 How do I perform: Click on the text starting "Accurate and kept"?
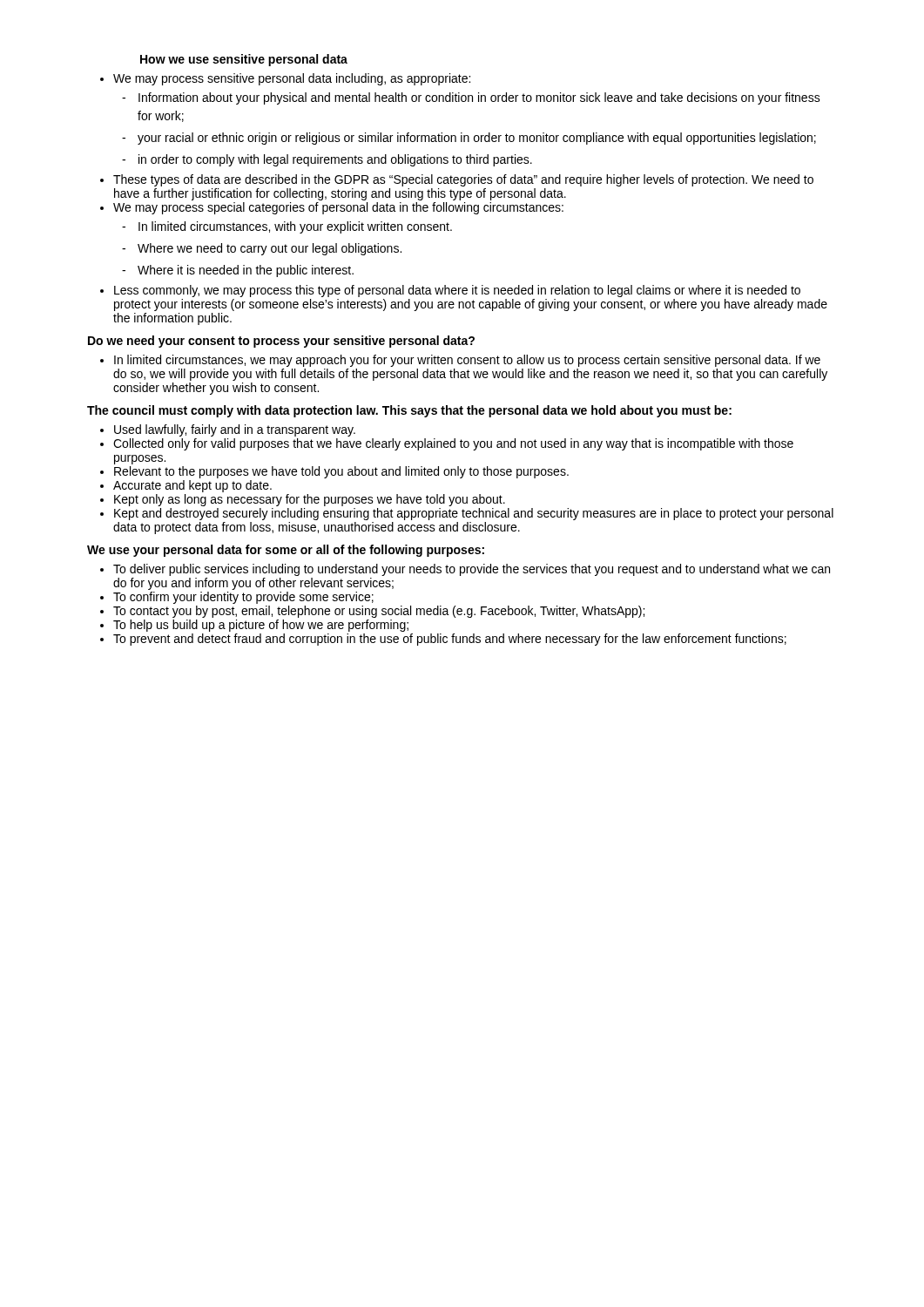tap(475, 485)
